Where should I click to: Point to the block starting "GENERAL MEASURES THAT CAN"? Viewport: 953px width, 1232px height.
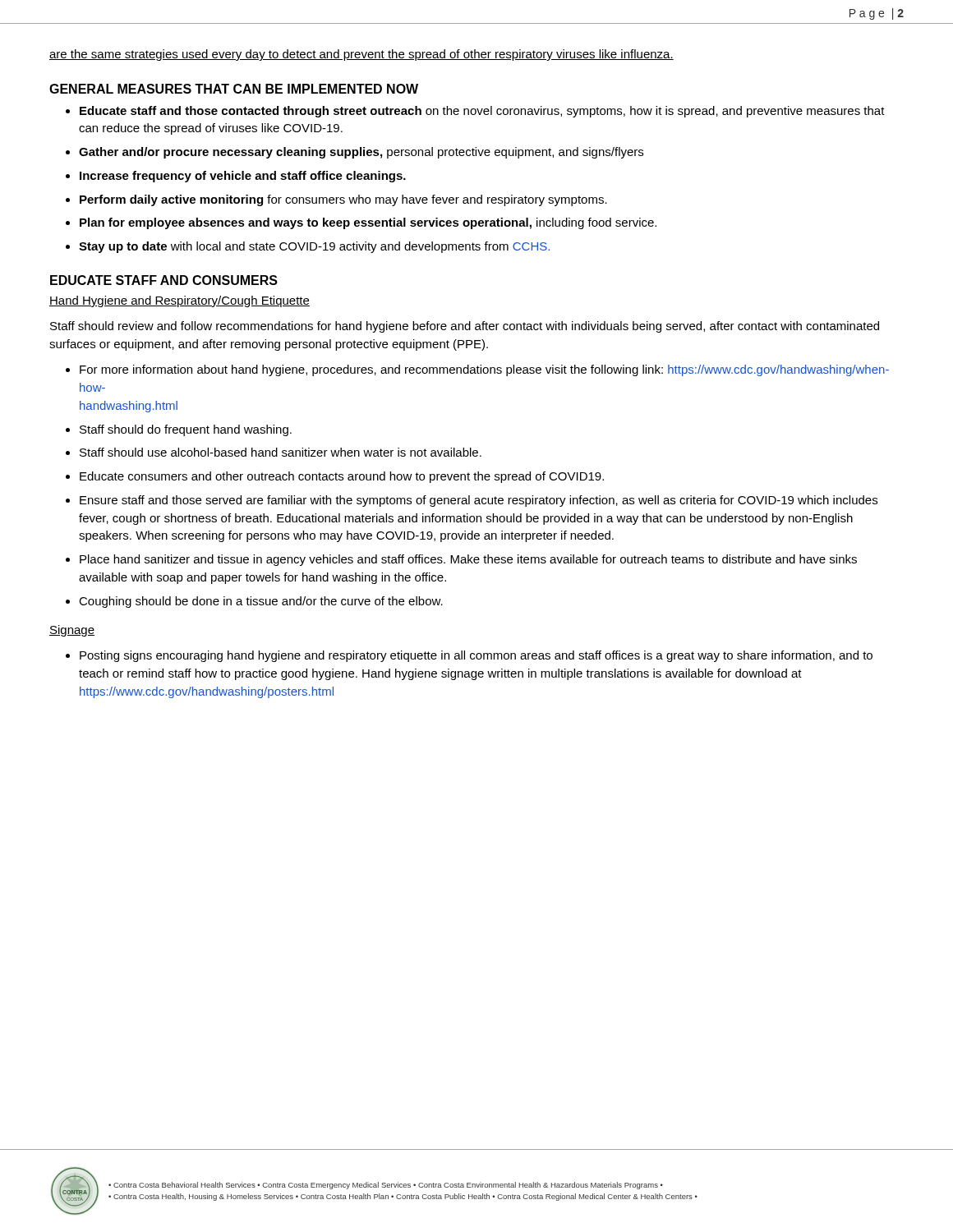click(x=234, y=89)
